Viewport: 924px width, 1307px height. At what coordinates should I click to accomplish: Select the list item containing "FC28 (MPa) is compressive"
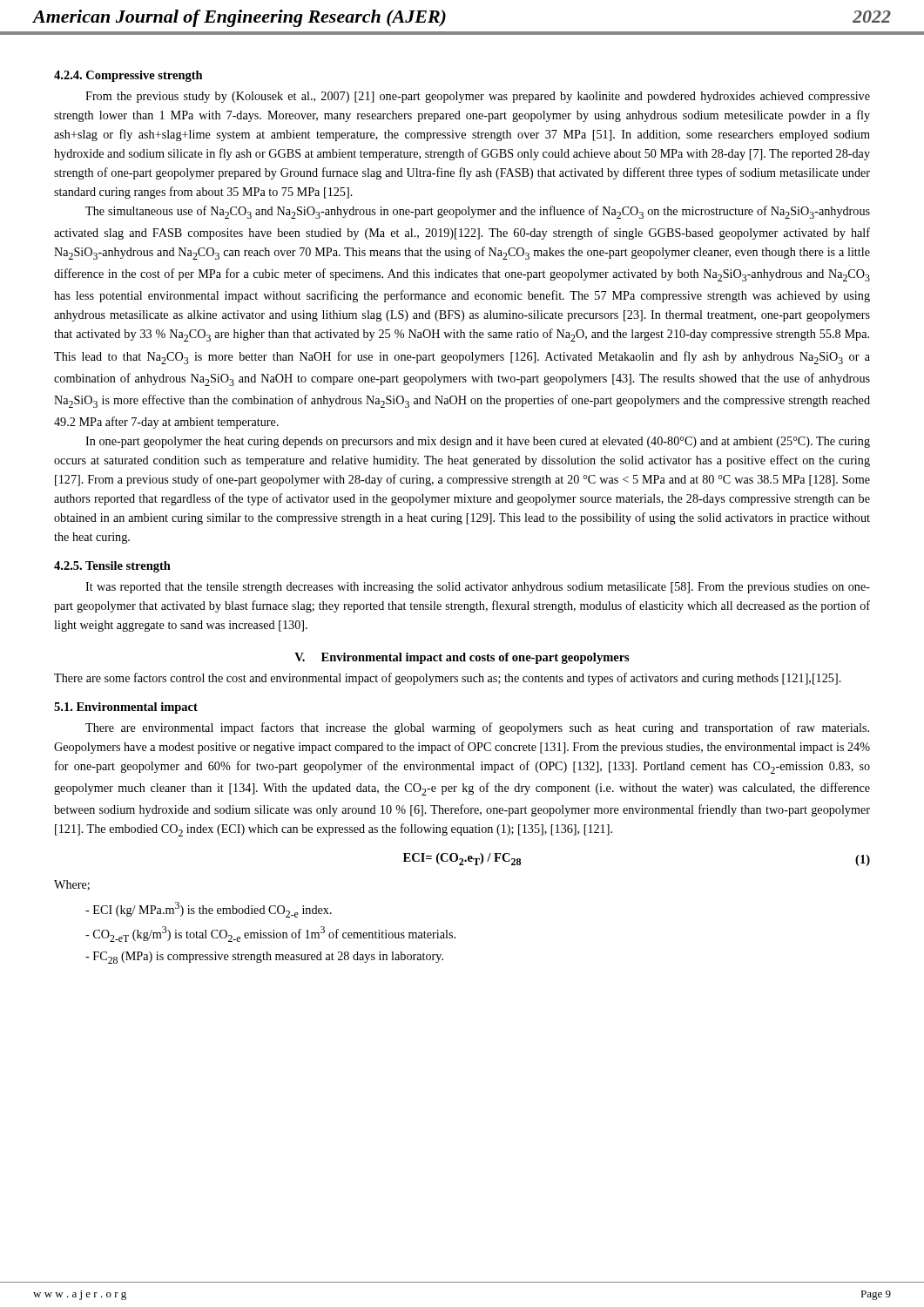tap(265, 958)
